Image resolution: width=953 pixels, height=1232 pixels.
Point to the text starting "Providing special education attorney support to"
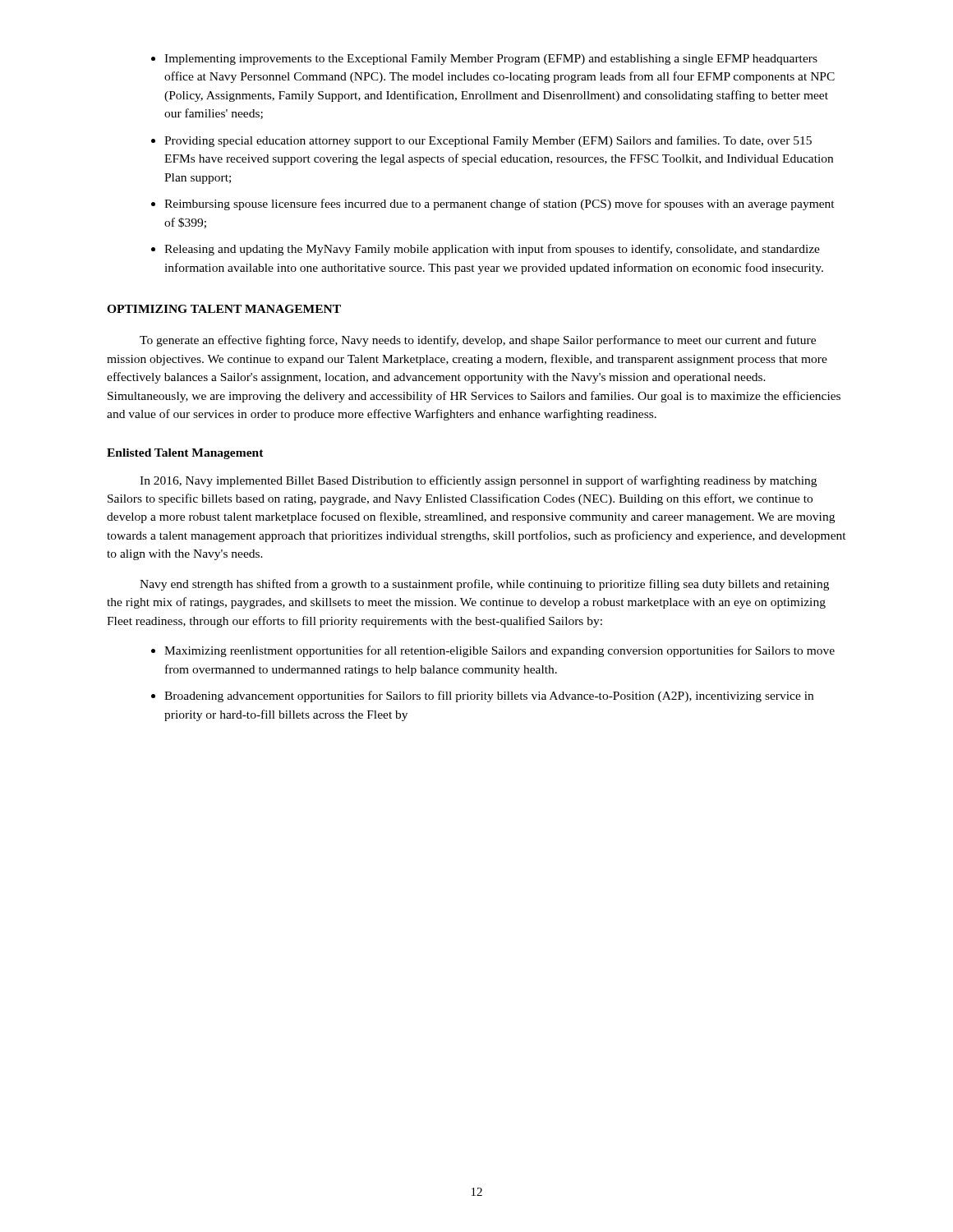[493, 159]
